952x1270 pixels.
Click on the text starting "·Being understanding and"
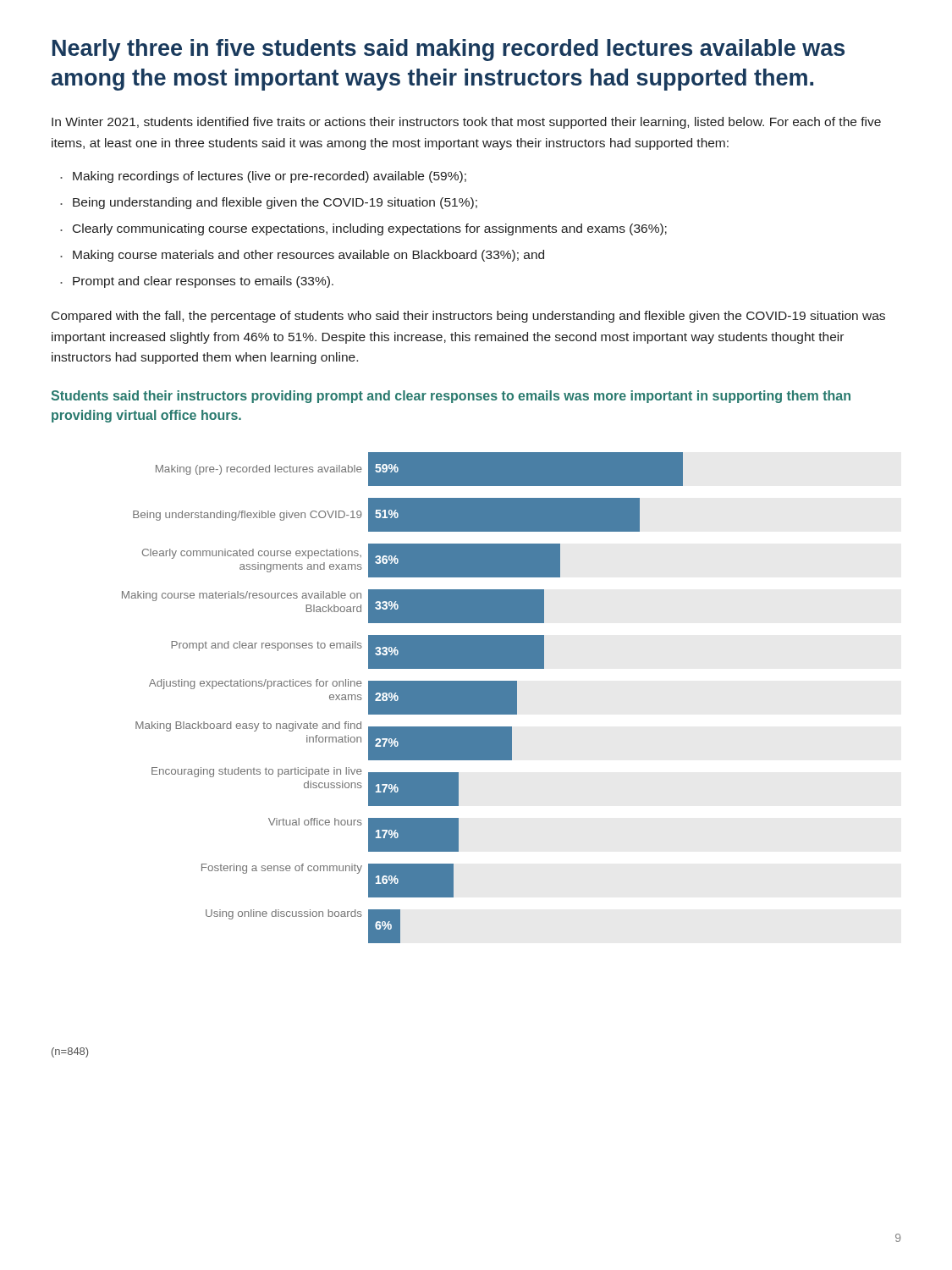point(269,203)
